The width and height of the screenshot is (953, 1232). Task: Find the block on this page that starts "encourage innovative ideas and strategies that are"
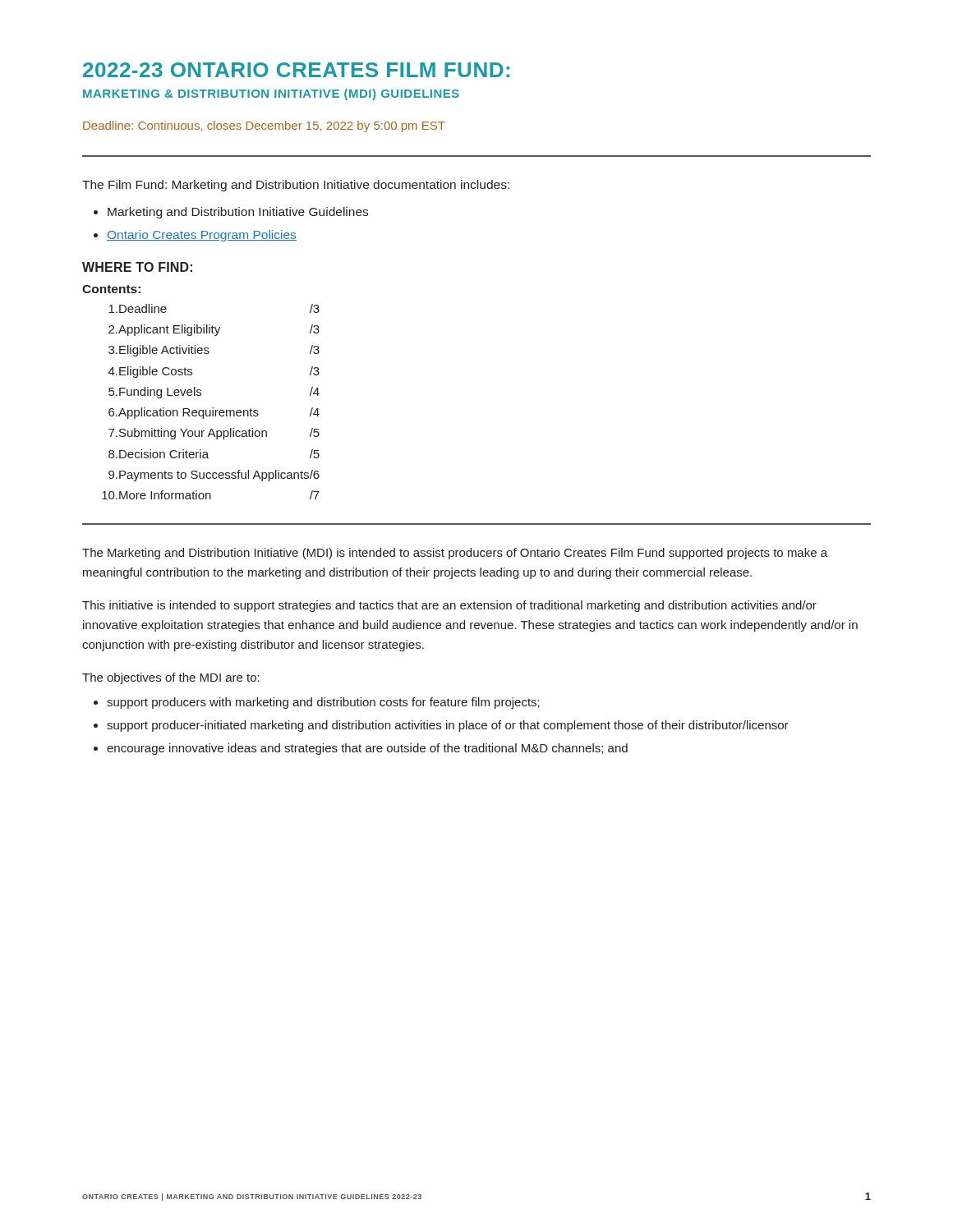click(x=367, y=748)
